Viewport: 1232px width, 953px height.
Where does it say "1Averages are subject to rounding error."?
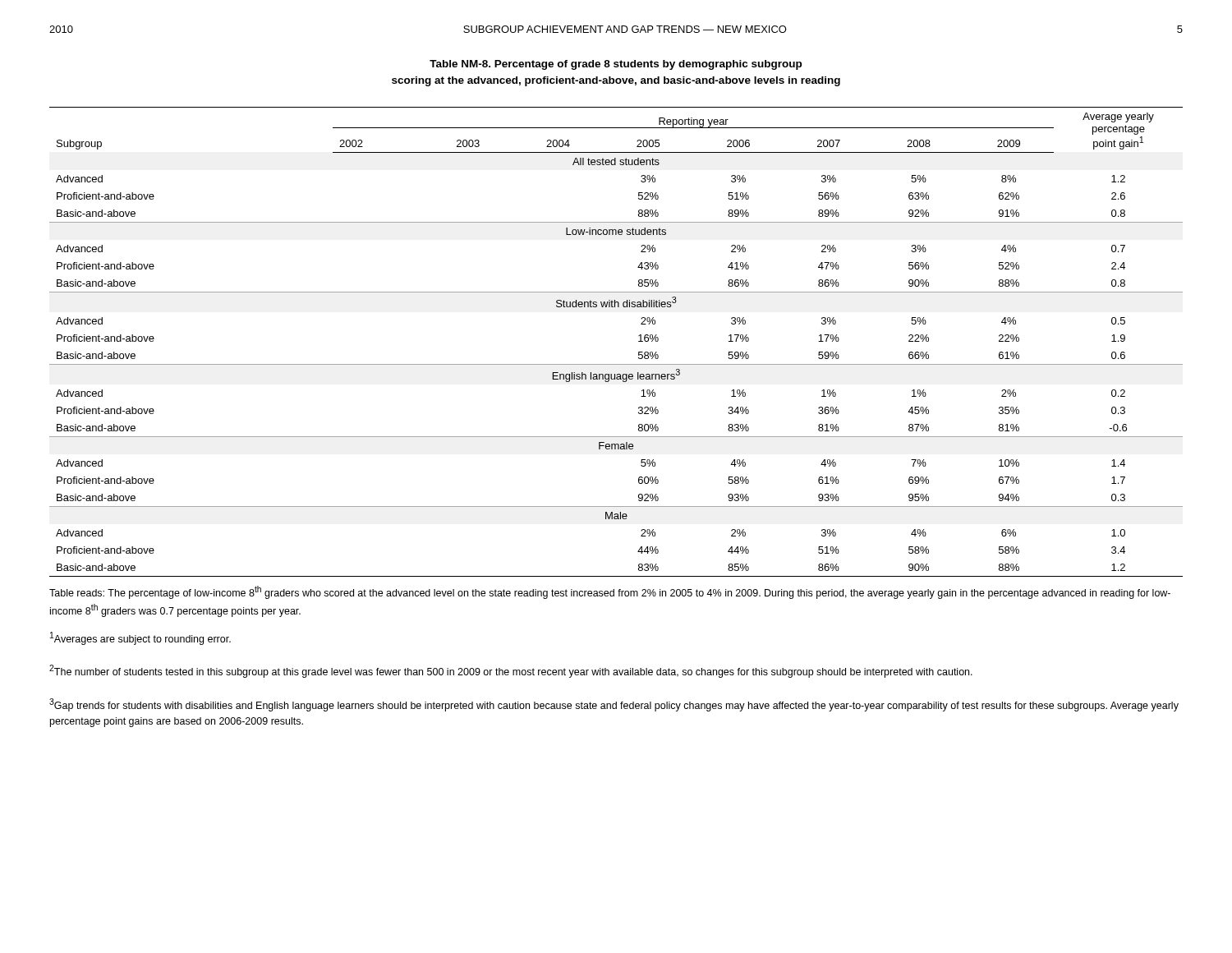[140, 638]
